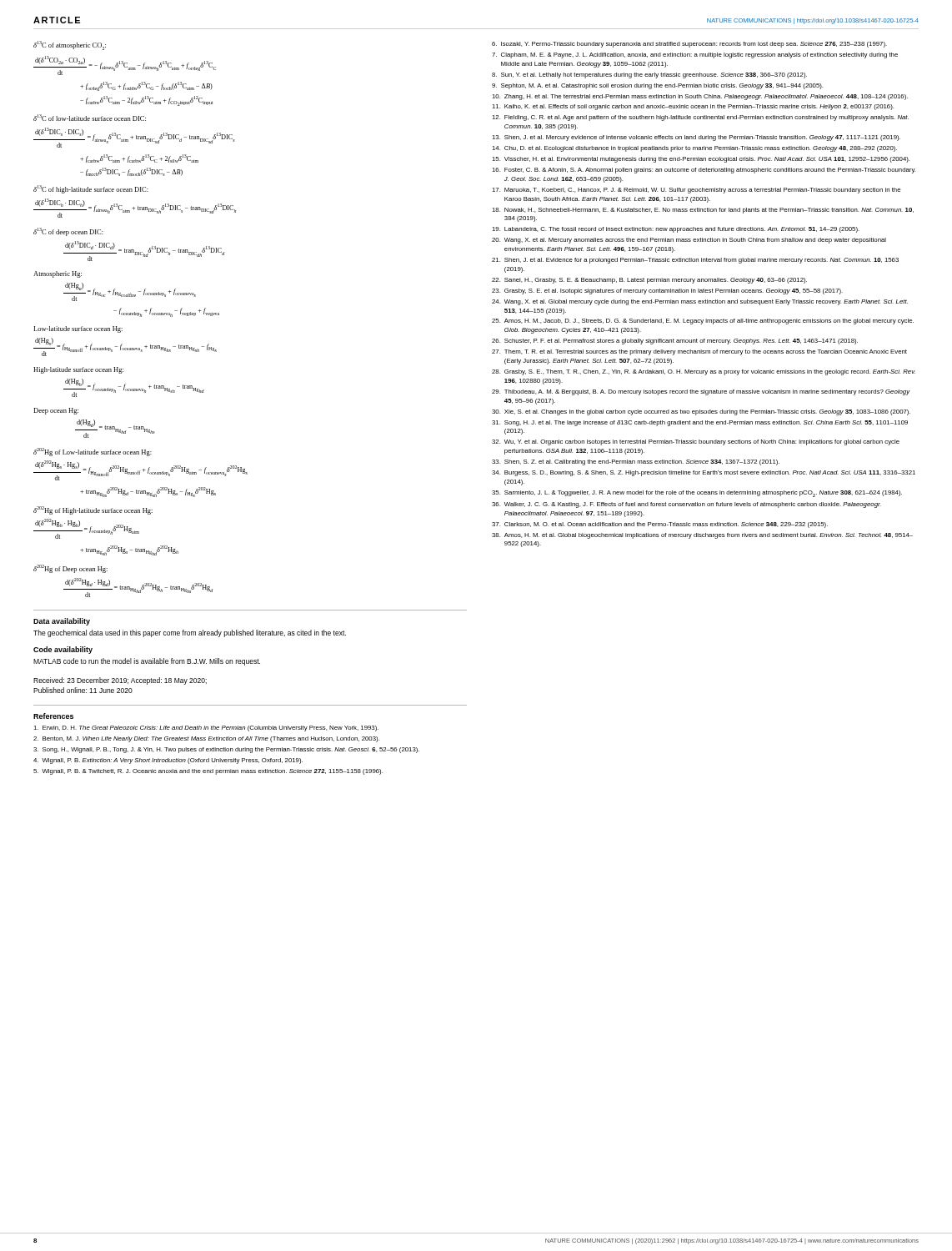Select the text with the text "δ13C of atmospheric CO2:"
This screenshot has height=1251, width=952.
click(x=70, y=45)
